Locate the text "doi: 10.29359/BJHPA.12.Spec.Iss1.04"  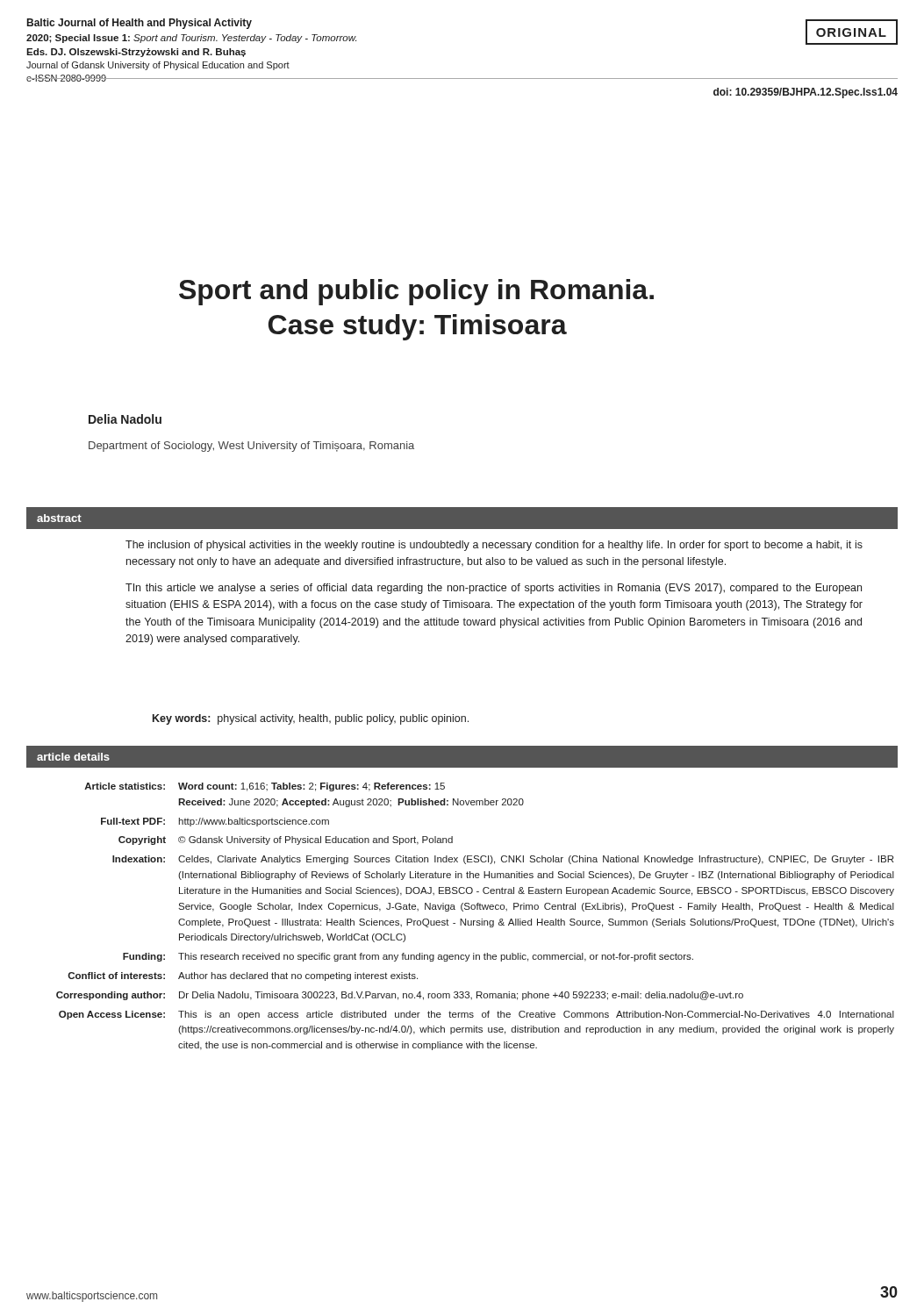[805, 92]
